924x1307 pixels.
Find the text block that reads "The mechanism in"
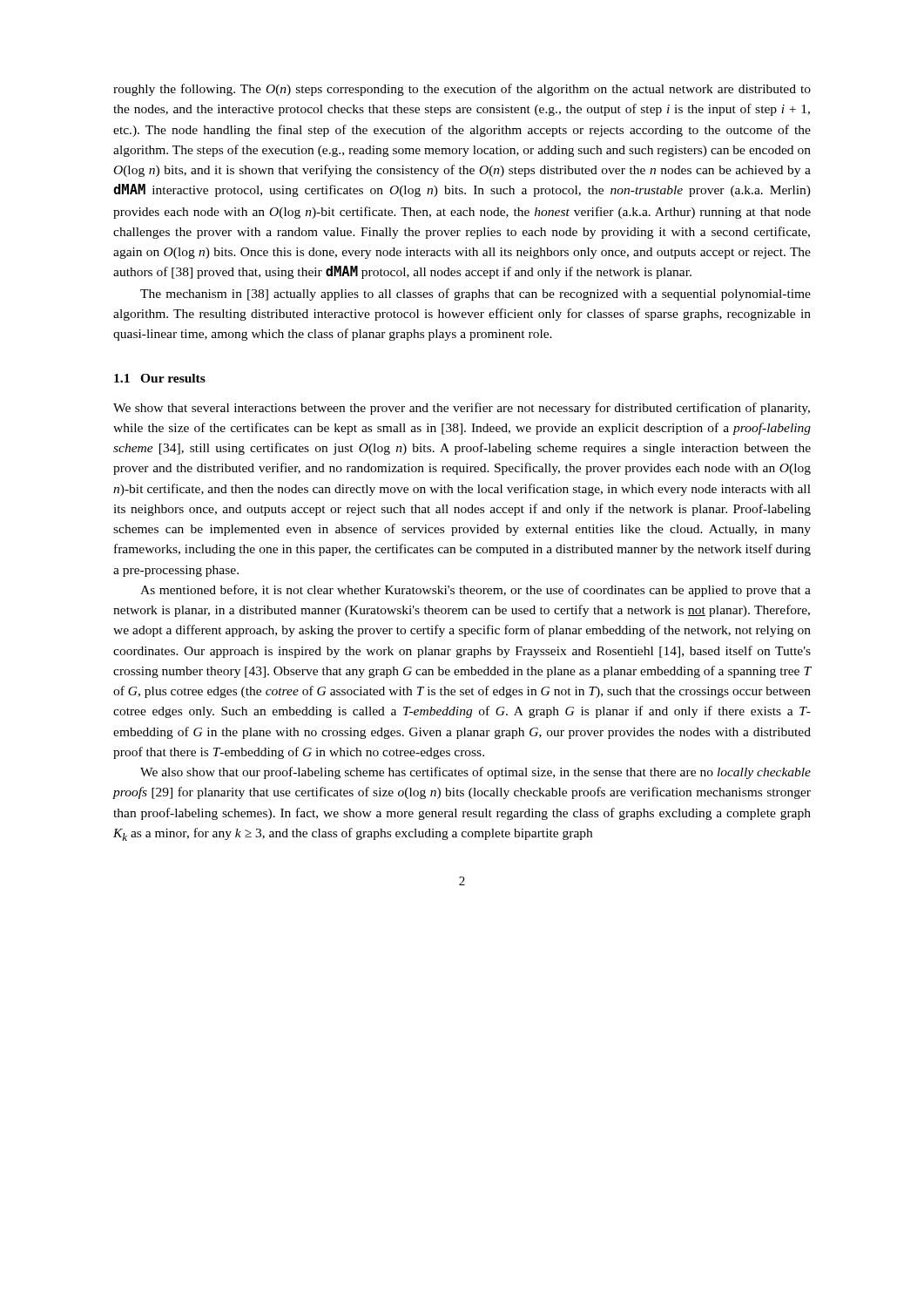click(462, 313)
